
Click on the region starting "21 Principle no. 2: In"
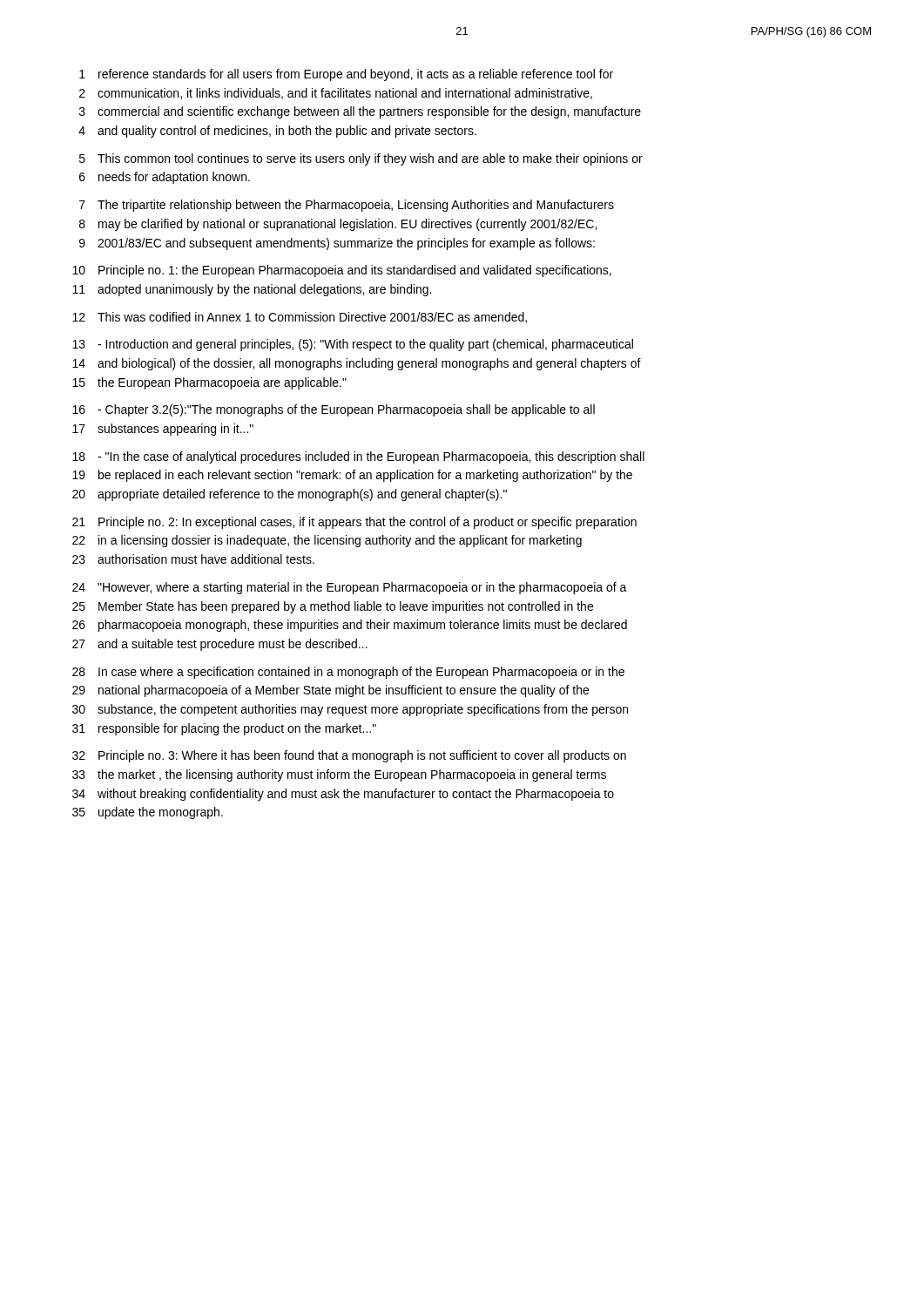[x=462, y=541]
